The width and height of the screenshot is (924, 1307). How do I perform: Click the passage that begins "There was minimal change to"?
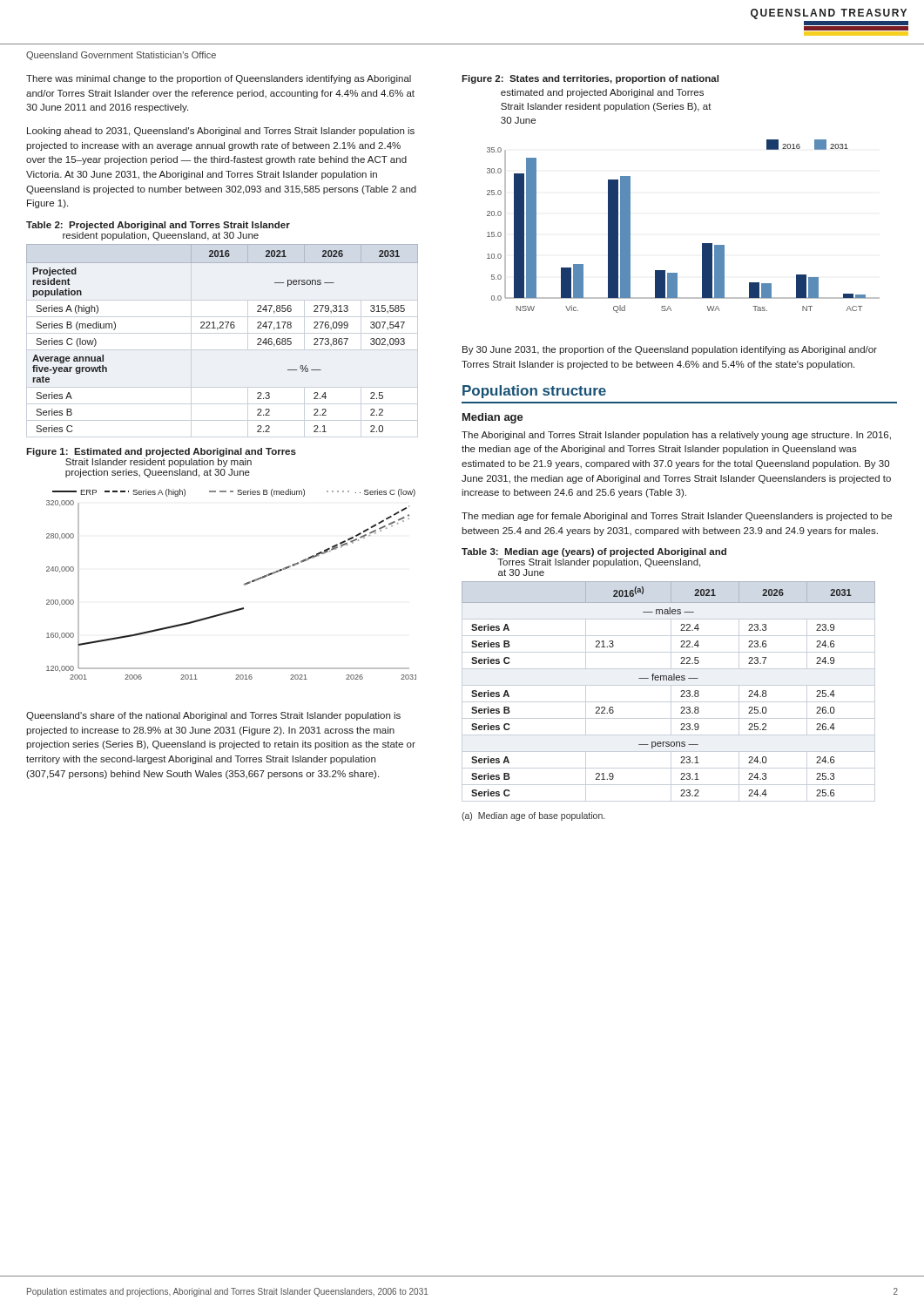[220, 93]
